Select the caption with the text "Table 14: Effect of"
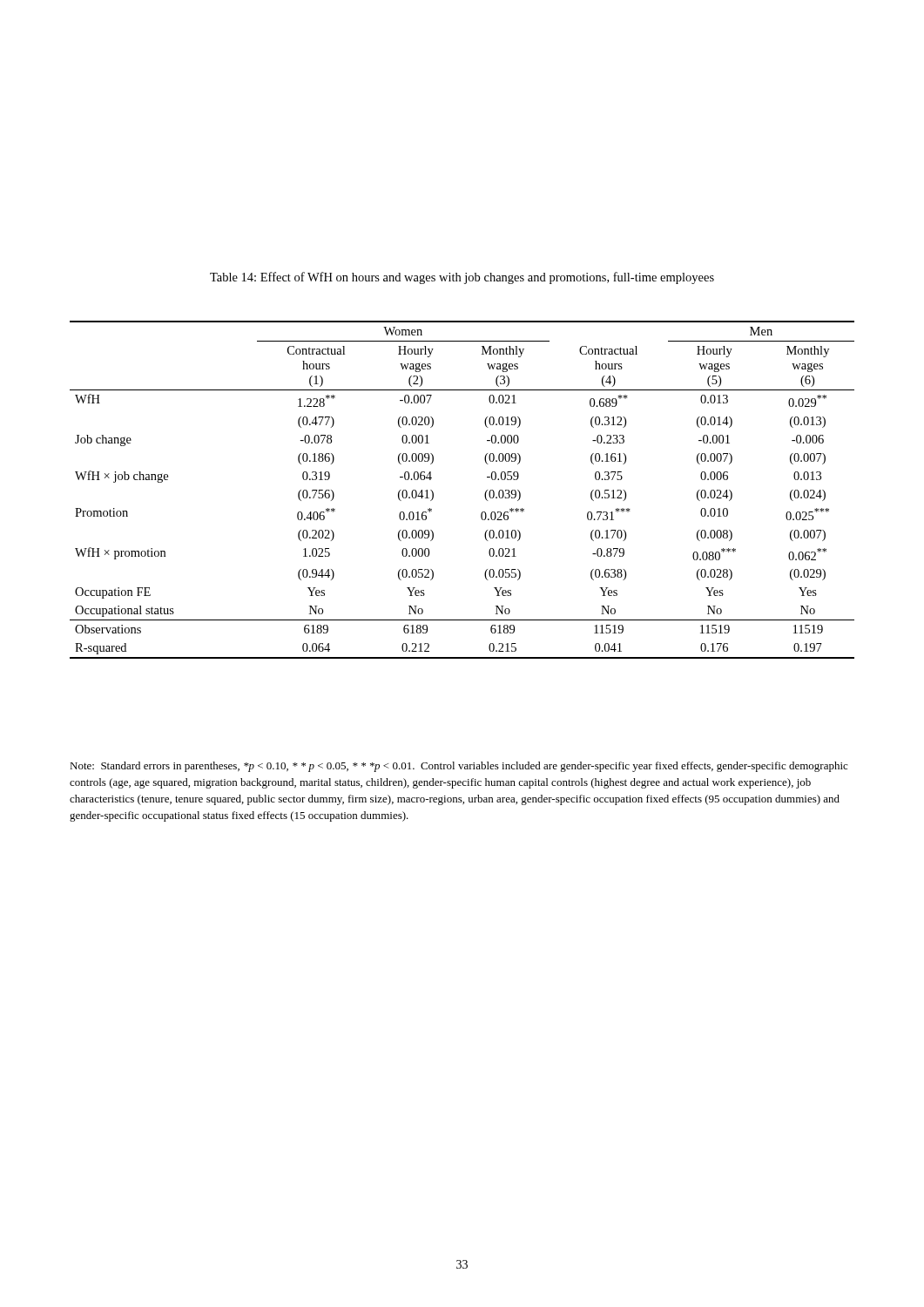The image size is (924, 1307). pos(462,277)
